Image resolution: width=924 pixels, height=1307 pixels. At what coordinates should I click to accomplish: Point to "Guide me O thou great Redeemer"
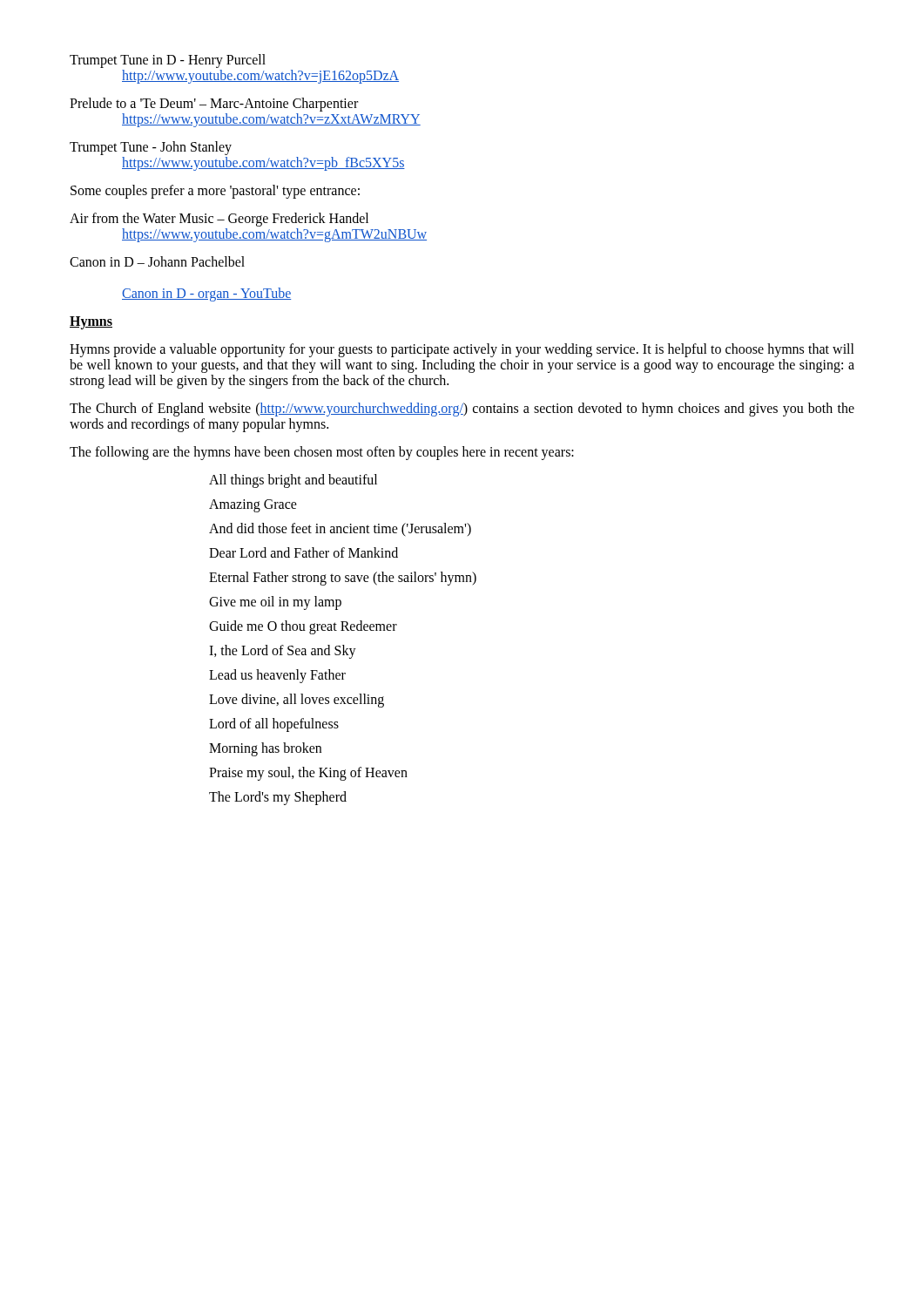303,626
